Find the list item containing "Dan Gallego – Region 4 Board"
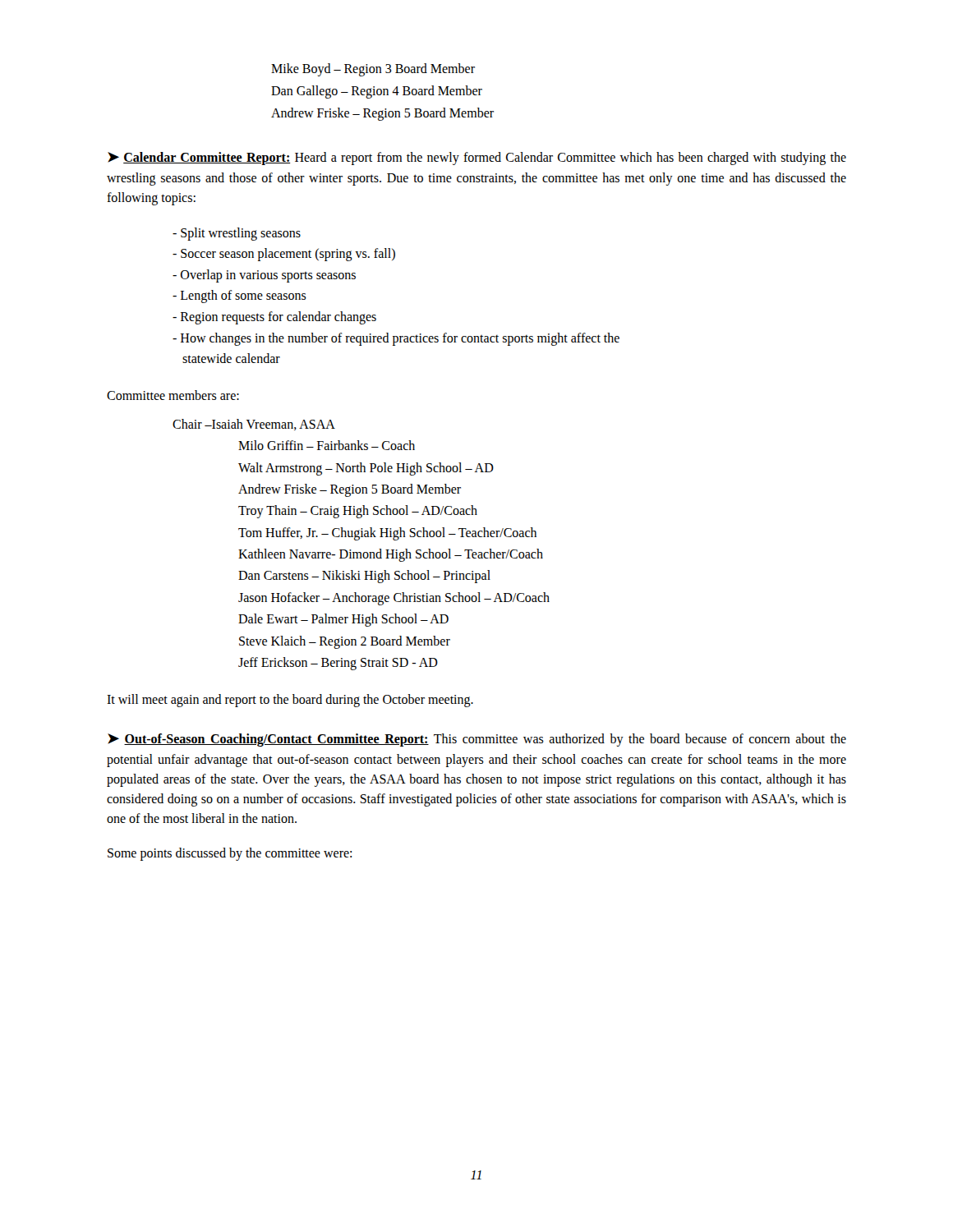The height and width of the screenshot is (1232, 953). 377,91
